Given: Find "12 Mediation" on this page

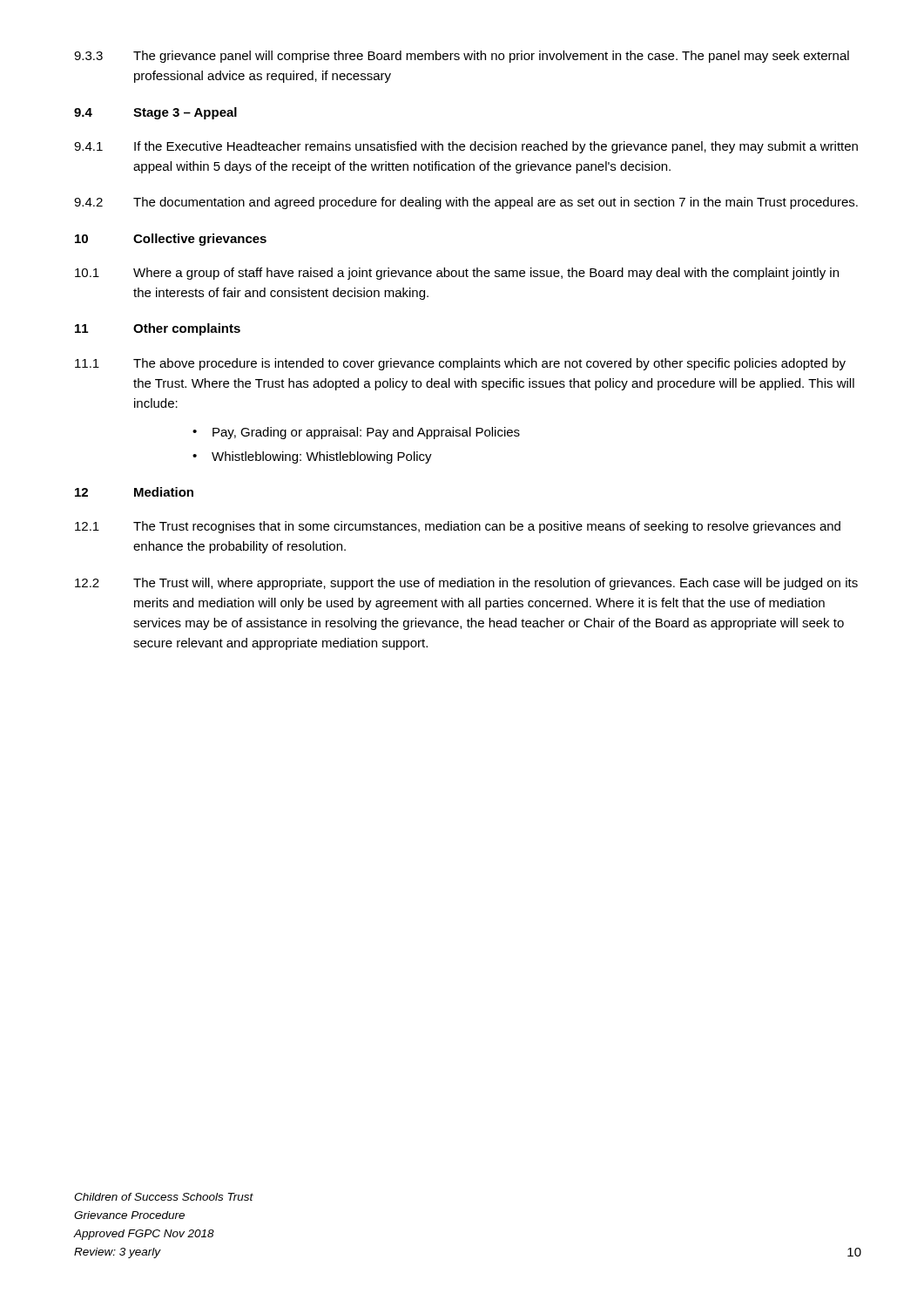Looking at the screenshot, I should (134, 492).
